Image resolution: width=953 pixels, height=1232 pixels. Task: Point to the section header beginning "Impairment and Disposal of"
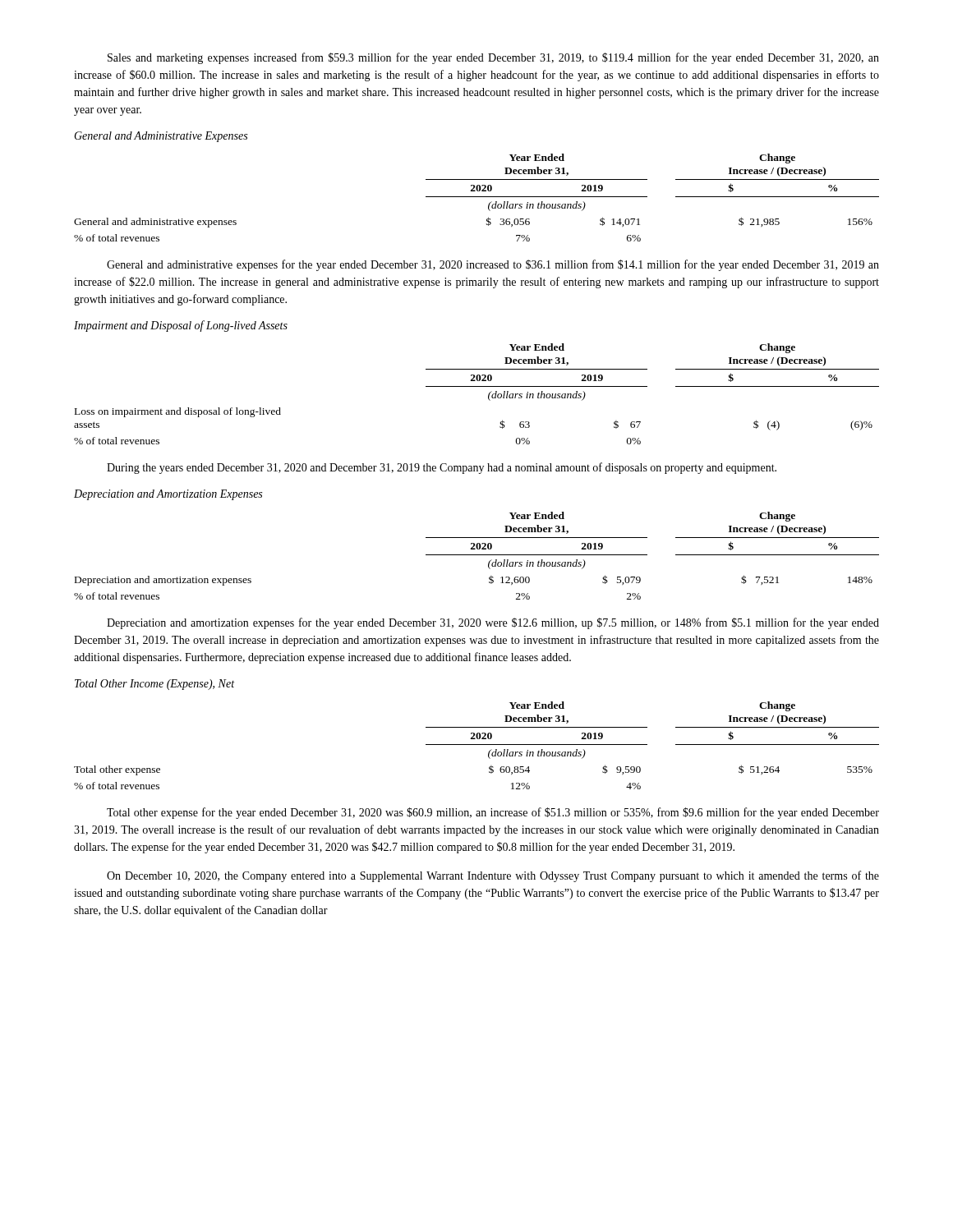click(x=181, y=326)
